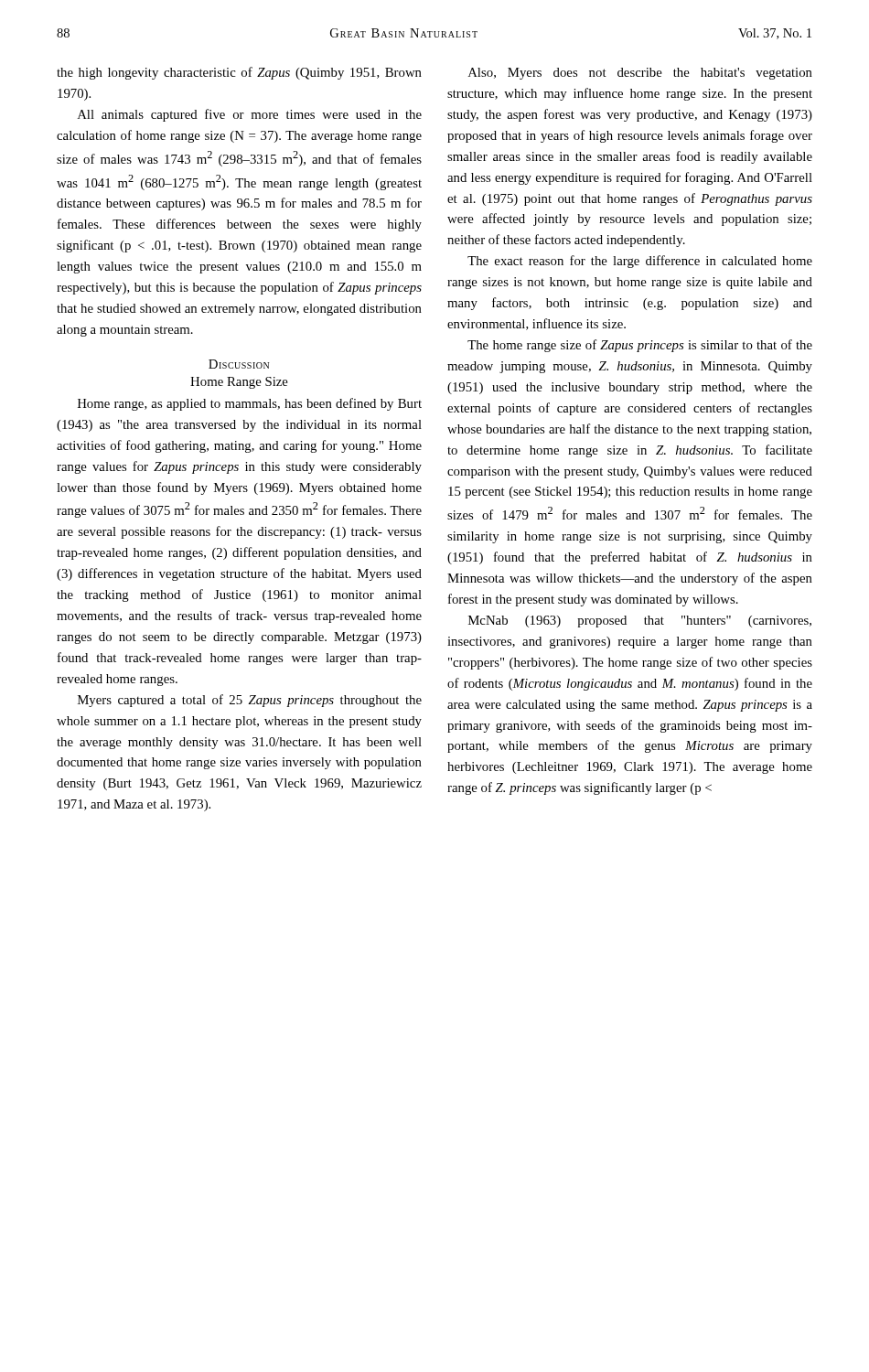Point to the element starting "McNab (1963) proposed that "hunters" (carnivores, insectivores,"
869x1372 pixels.
[x=630, y=704]
